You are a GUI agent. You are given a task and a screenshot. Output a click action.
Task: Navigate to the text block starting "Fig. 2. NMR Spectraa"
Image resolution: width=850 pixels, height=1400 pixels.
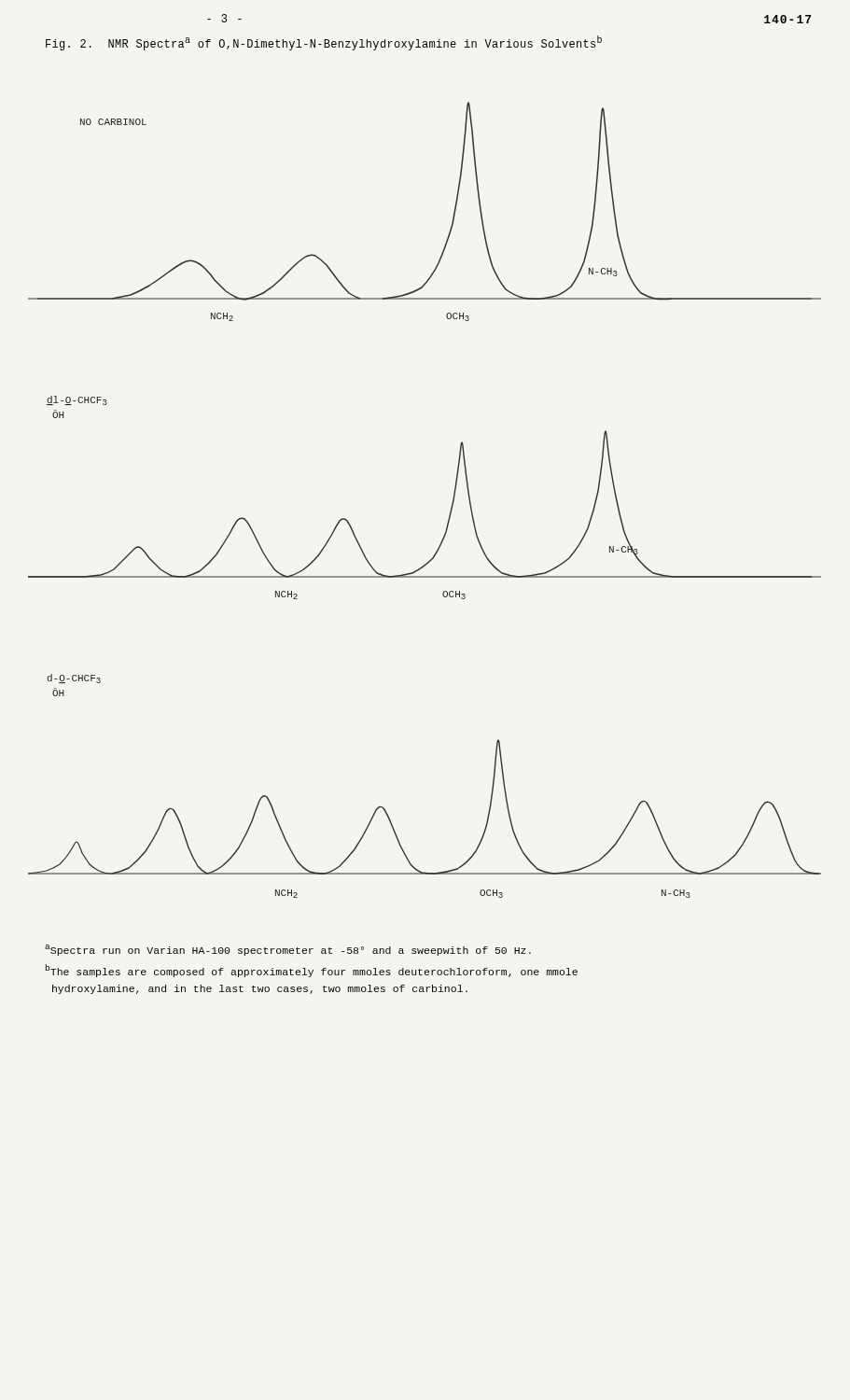point(324,43)
